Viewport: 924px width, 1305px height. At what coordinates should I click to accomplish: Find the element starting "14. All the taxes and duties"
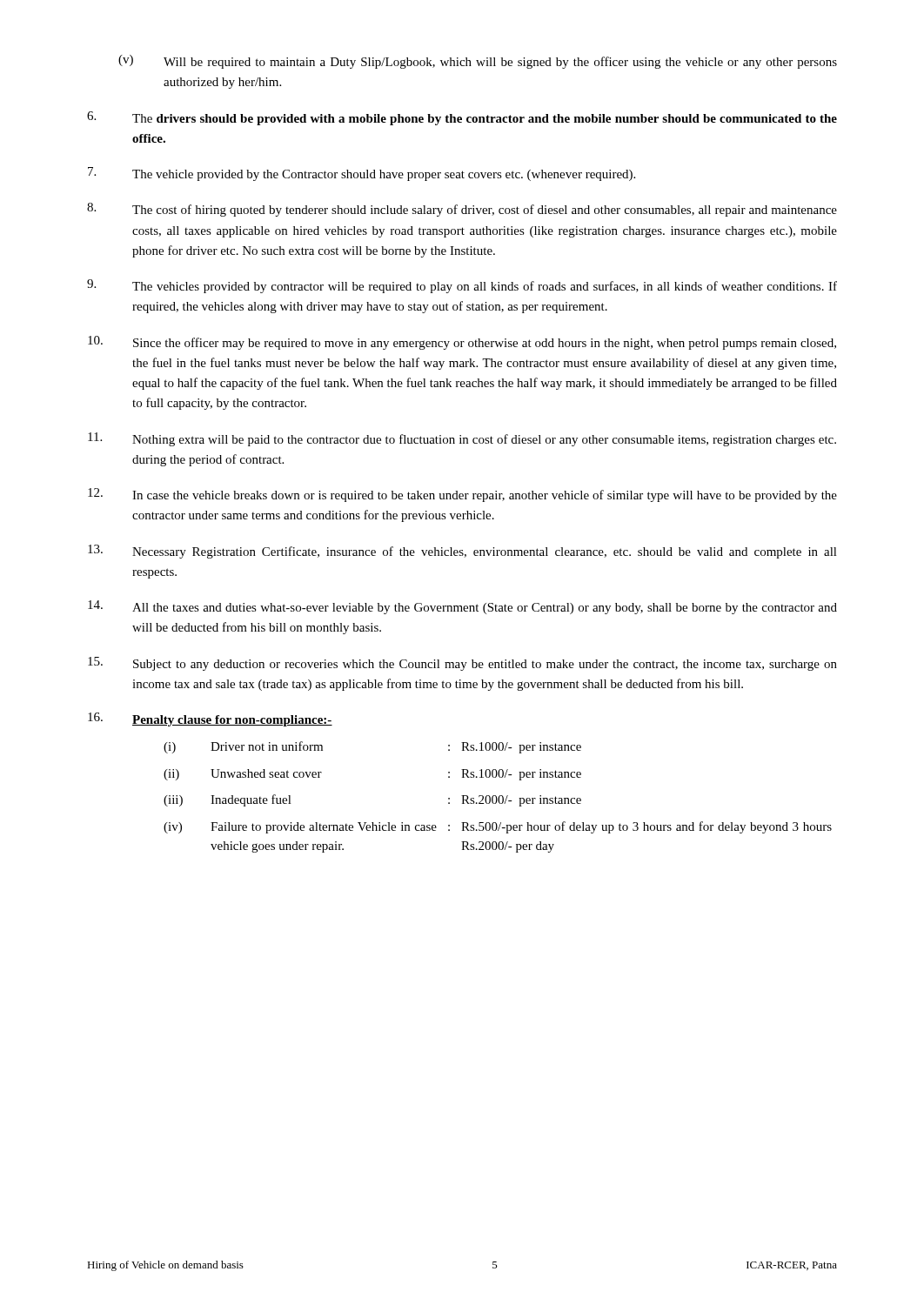click(462, 618)
